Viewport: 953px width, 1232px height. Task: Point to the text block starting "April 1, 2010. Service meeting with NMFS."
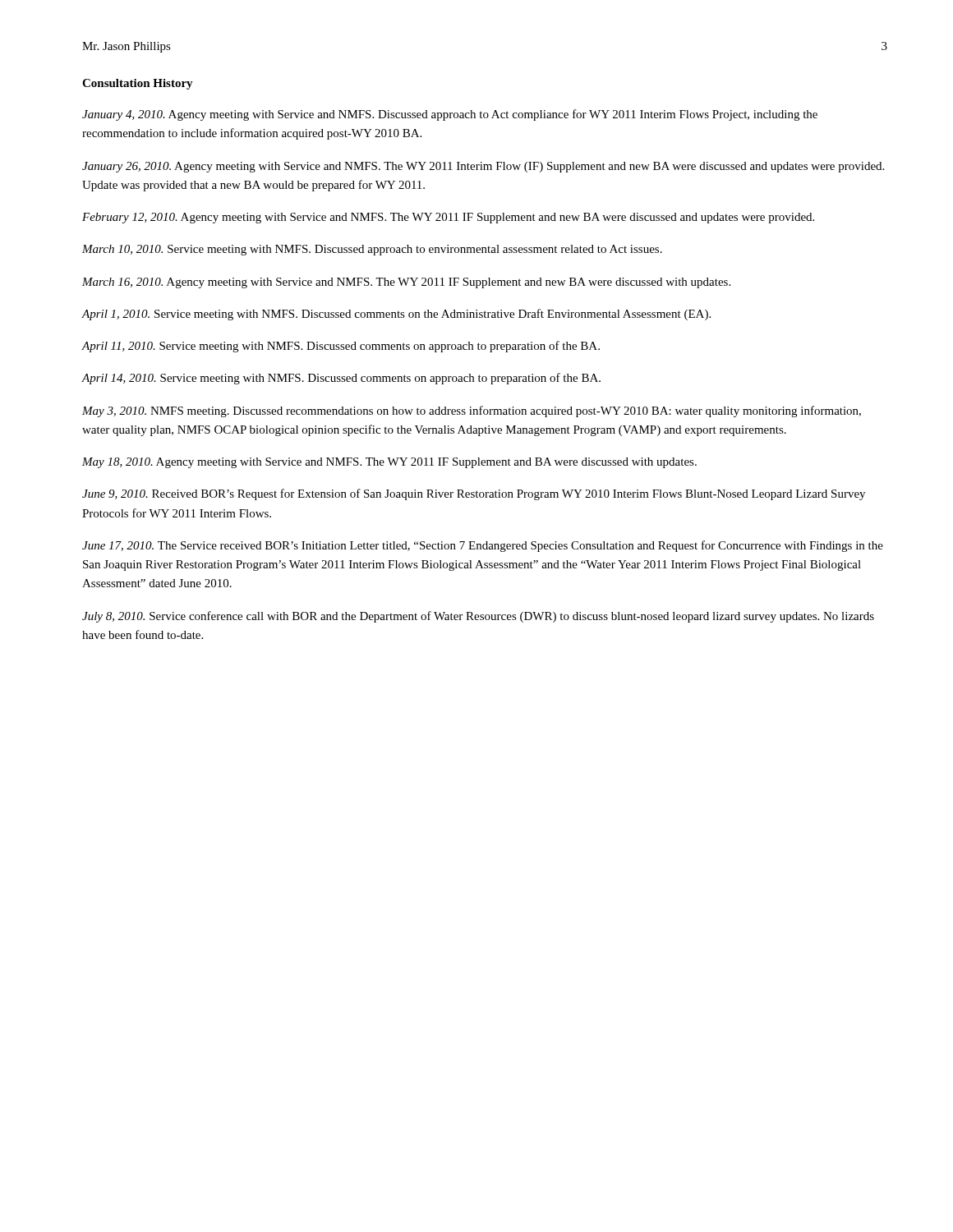[397, 314]
